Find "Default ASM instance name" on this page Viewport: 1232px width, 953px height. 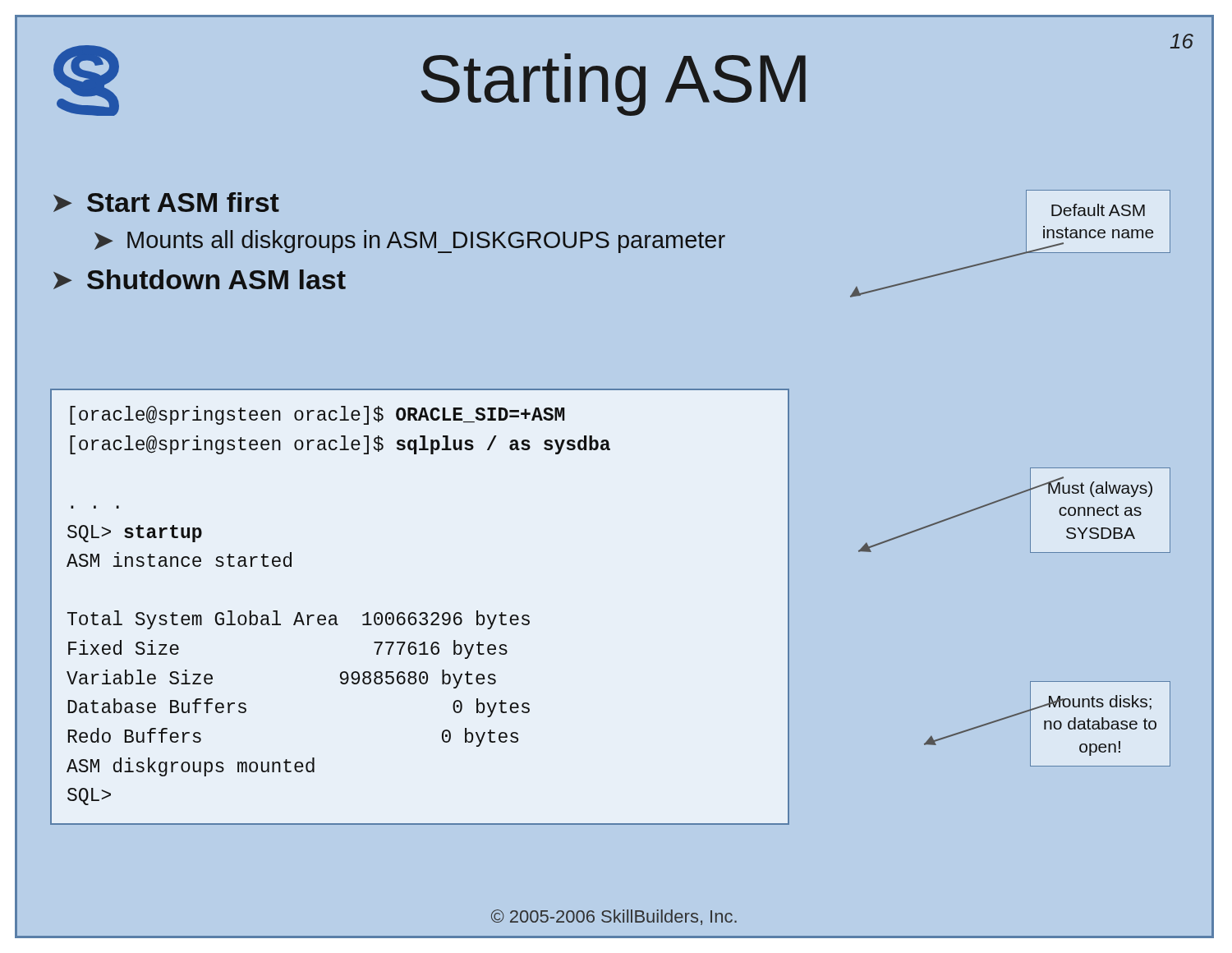tap(1098, 221)
